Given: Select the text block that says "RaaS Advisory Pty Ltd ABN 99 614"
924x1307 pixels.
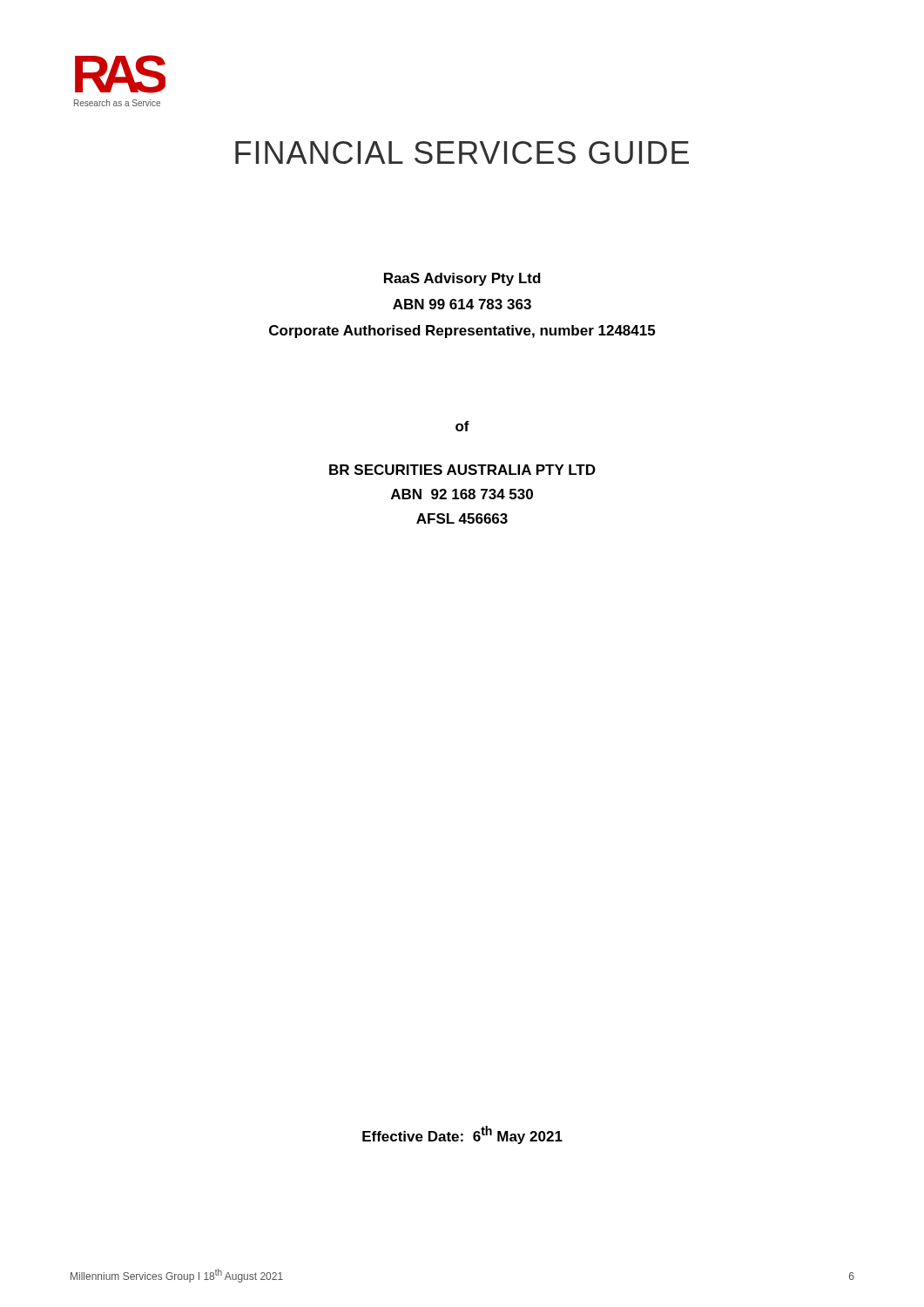Looking at the screenshot, I should point(462,305).
